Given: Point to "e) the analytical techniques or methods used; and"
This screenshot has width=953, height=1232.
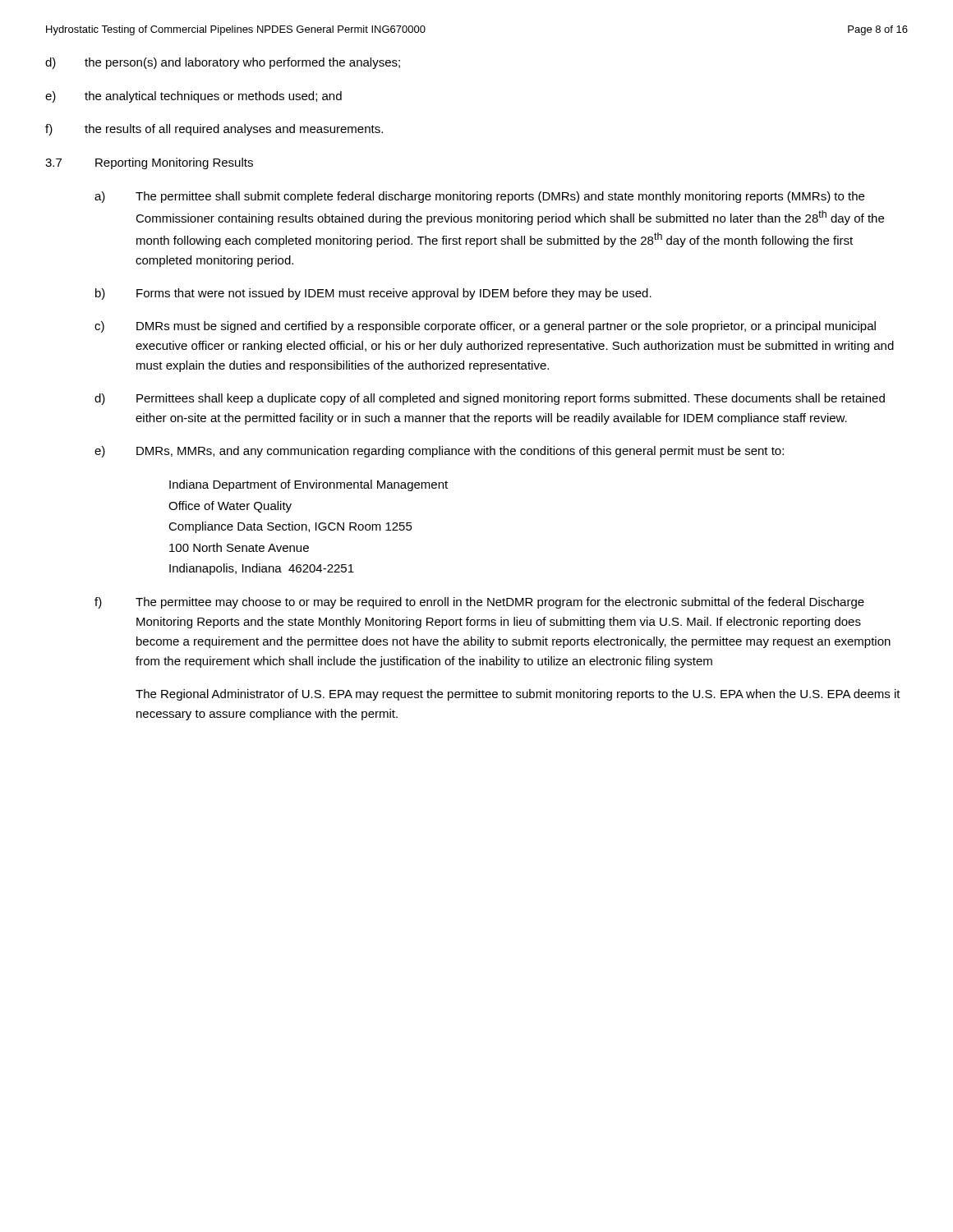Looking at the screenshot, I should tap(194, 96).
